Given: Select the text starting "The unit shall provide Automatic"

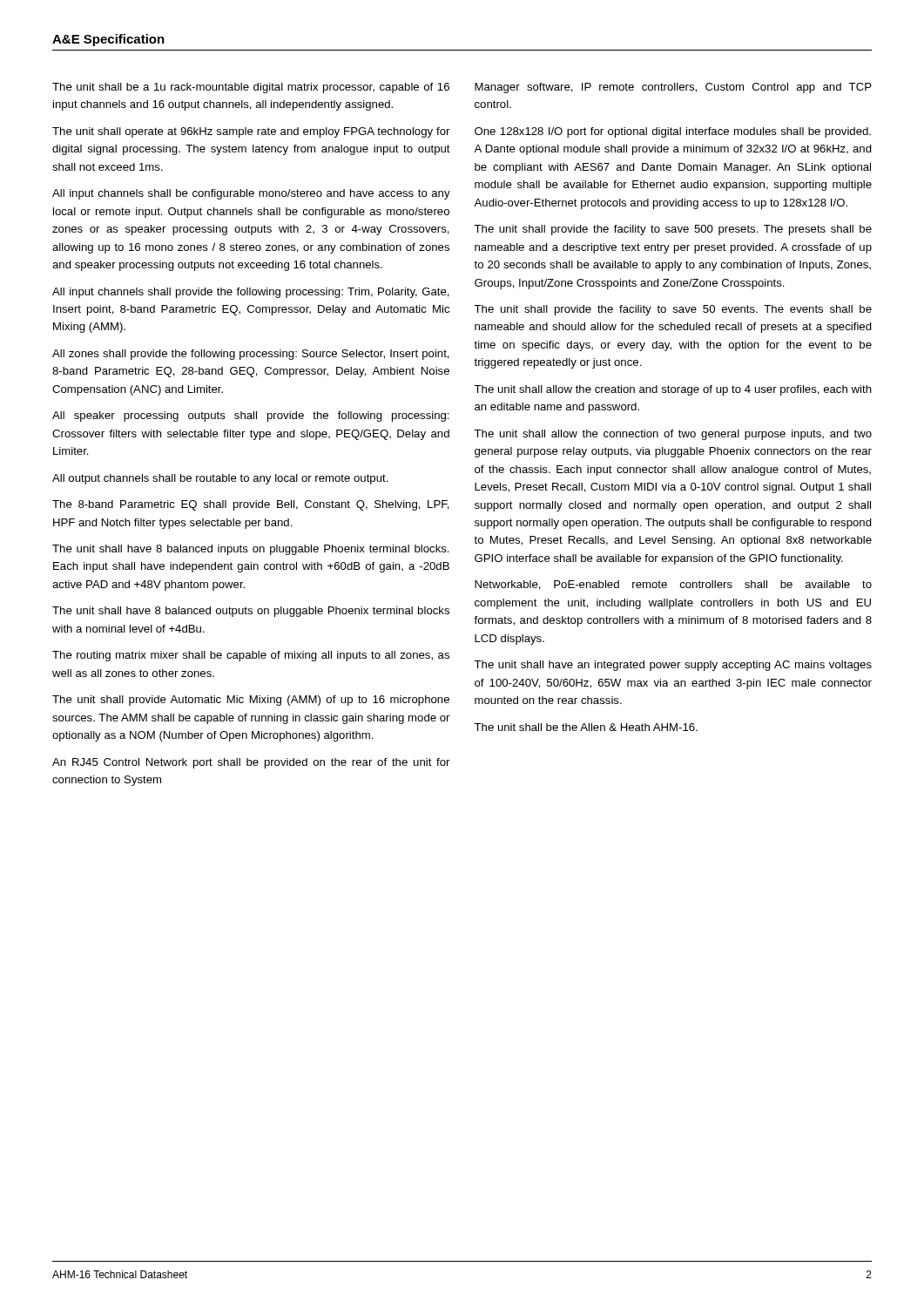Looking at the screenshot, I should (251, 718).
